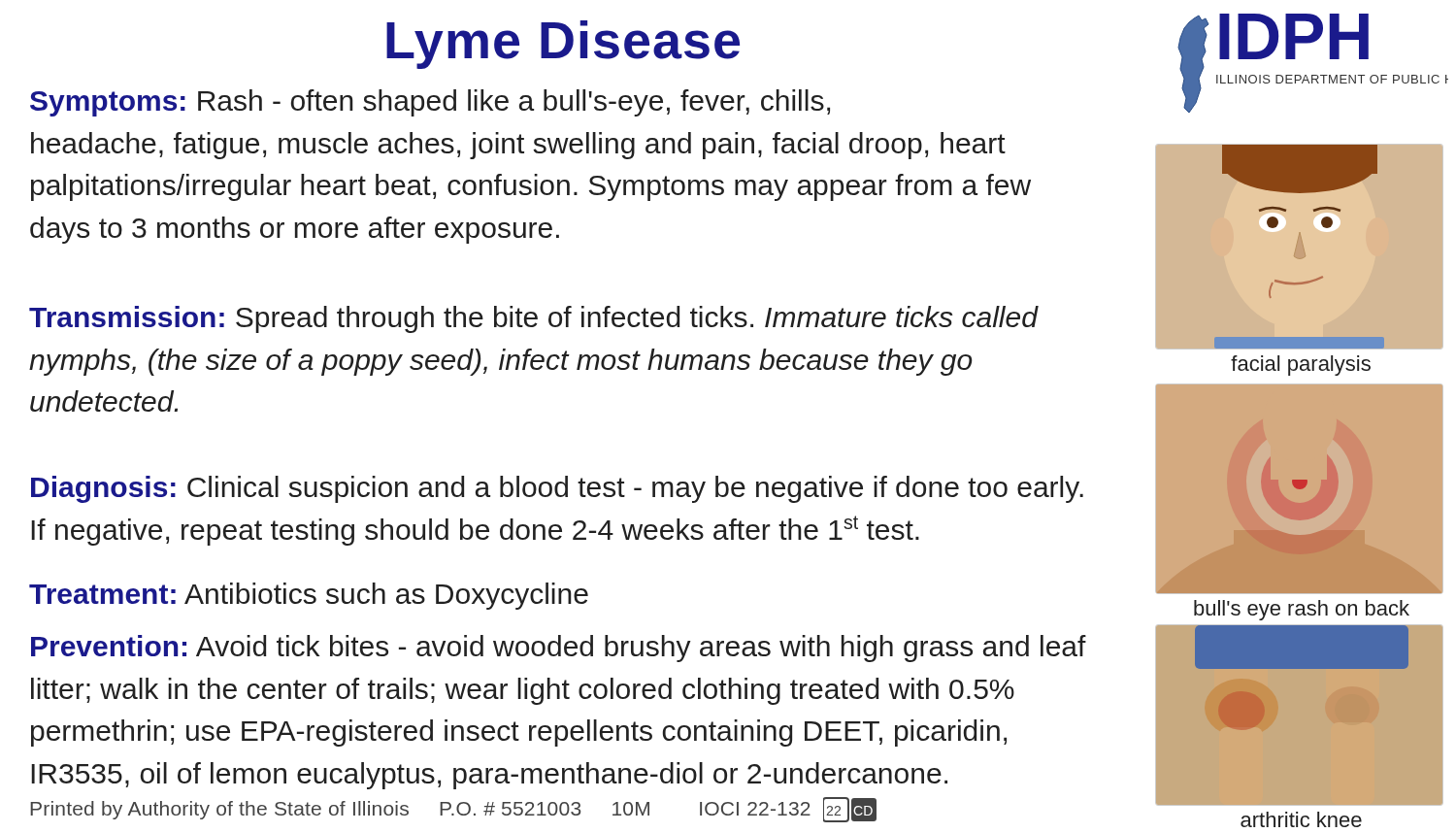1456x833 pixels.
Task: Find the text block that reads "Transmission: Spread through"
Action: (x=533, y=359)
